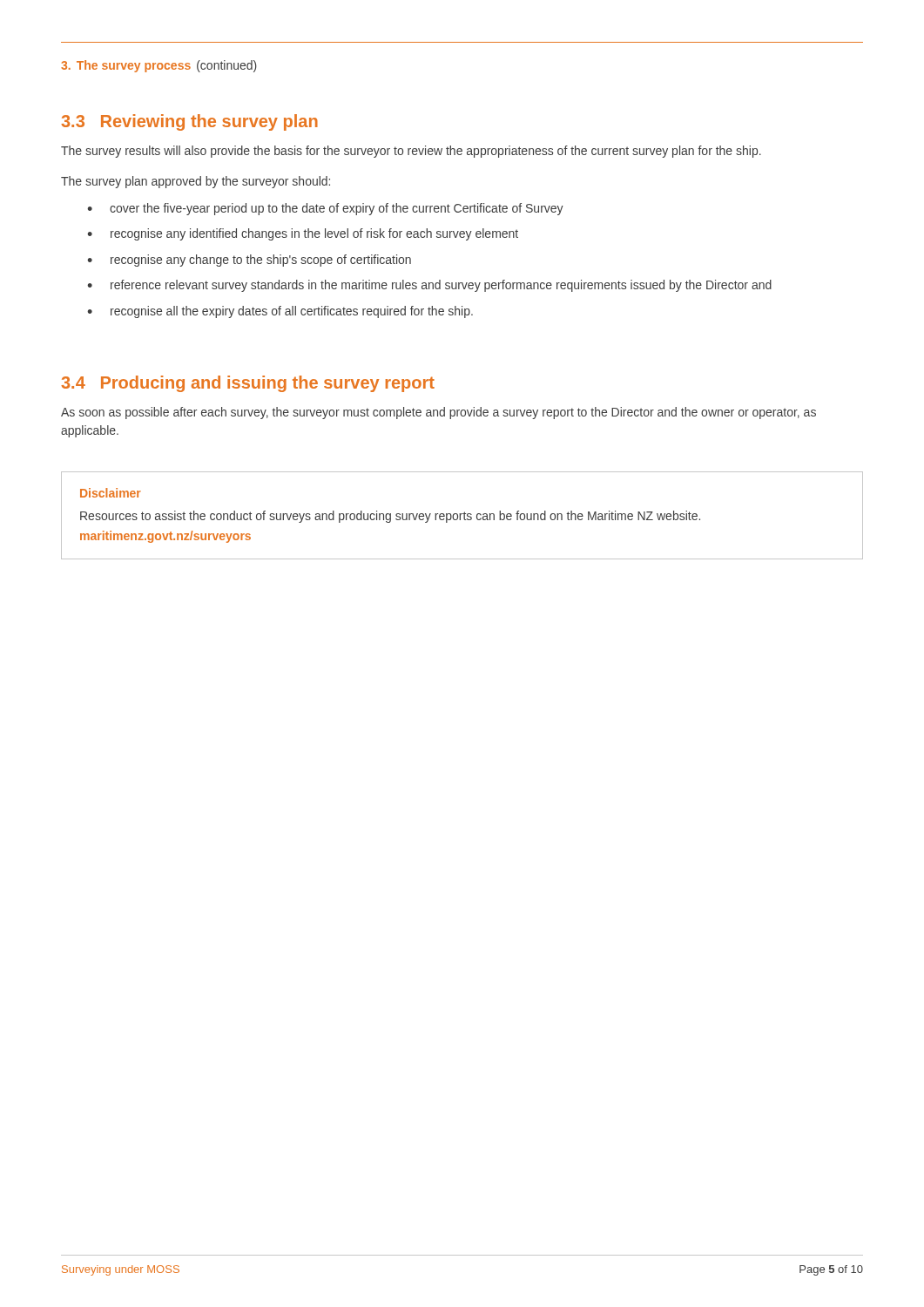924x1307 pixels.
Task: Click on the passage starting "Disclaimer Resources to assist the conduct of surveys"
Action: click(x=462, y=515)
